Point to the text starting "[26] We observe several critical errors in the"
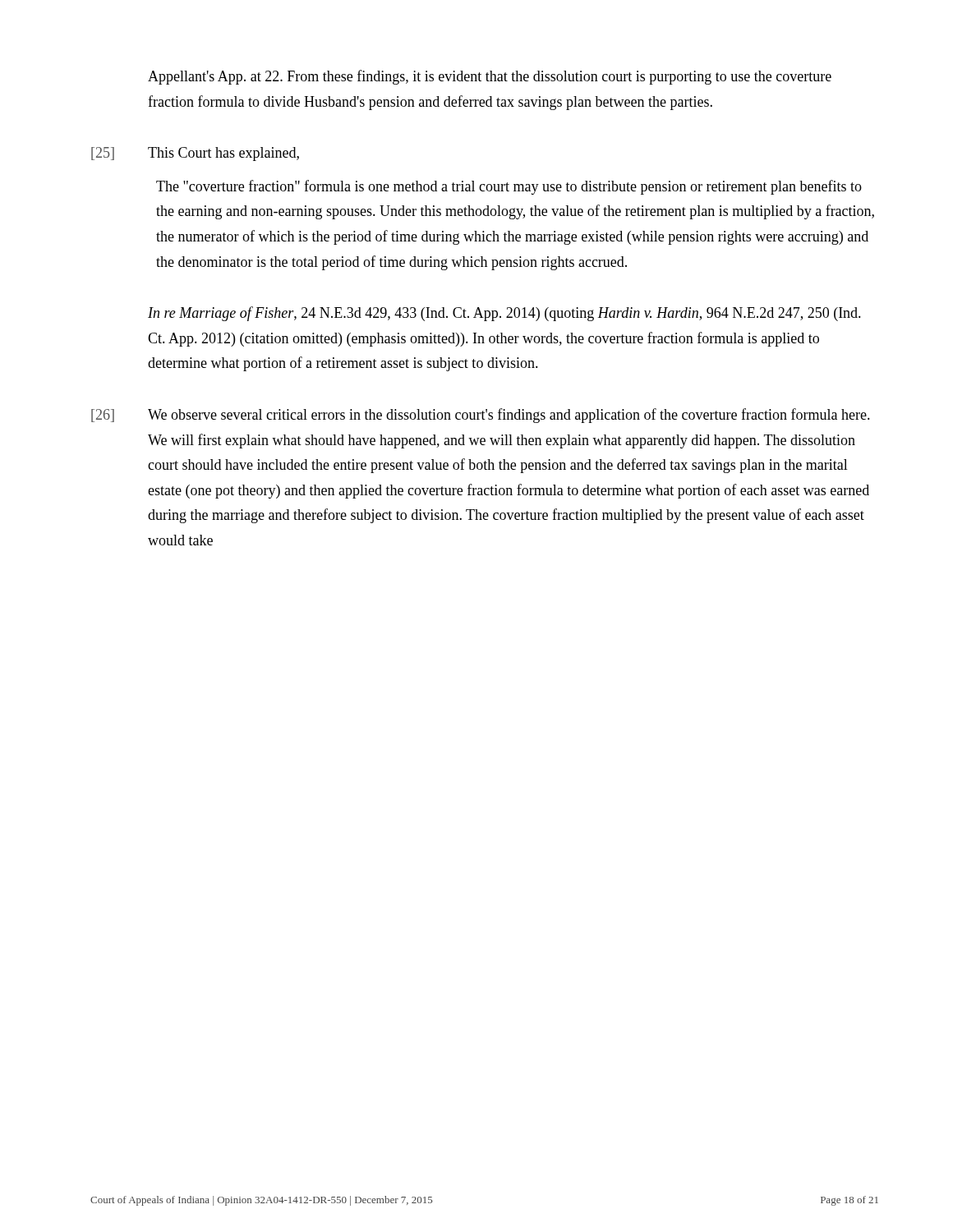 [x=485, y=478]
